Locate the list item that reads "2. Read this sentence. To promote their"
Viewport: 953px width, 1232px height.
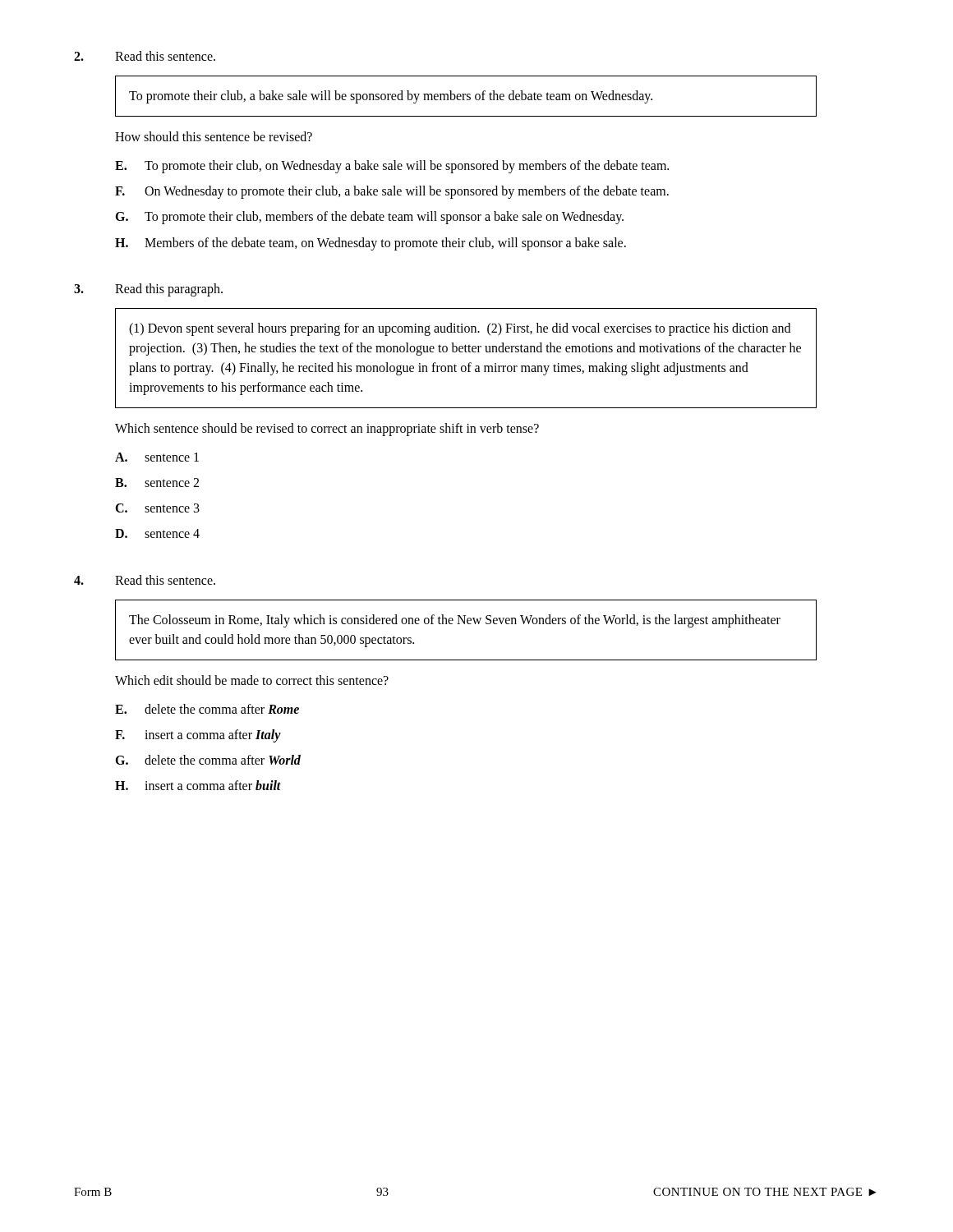click(476, 154)
